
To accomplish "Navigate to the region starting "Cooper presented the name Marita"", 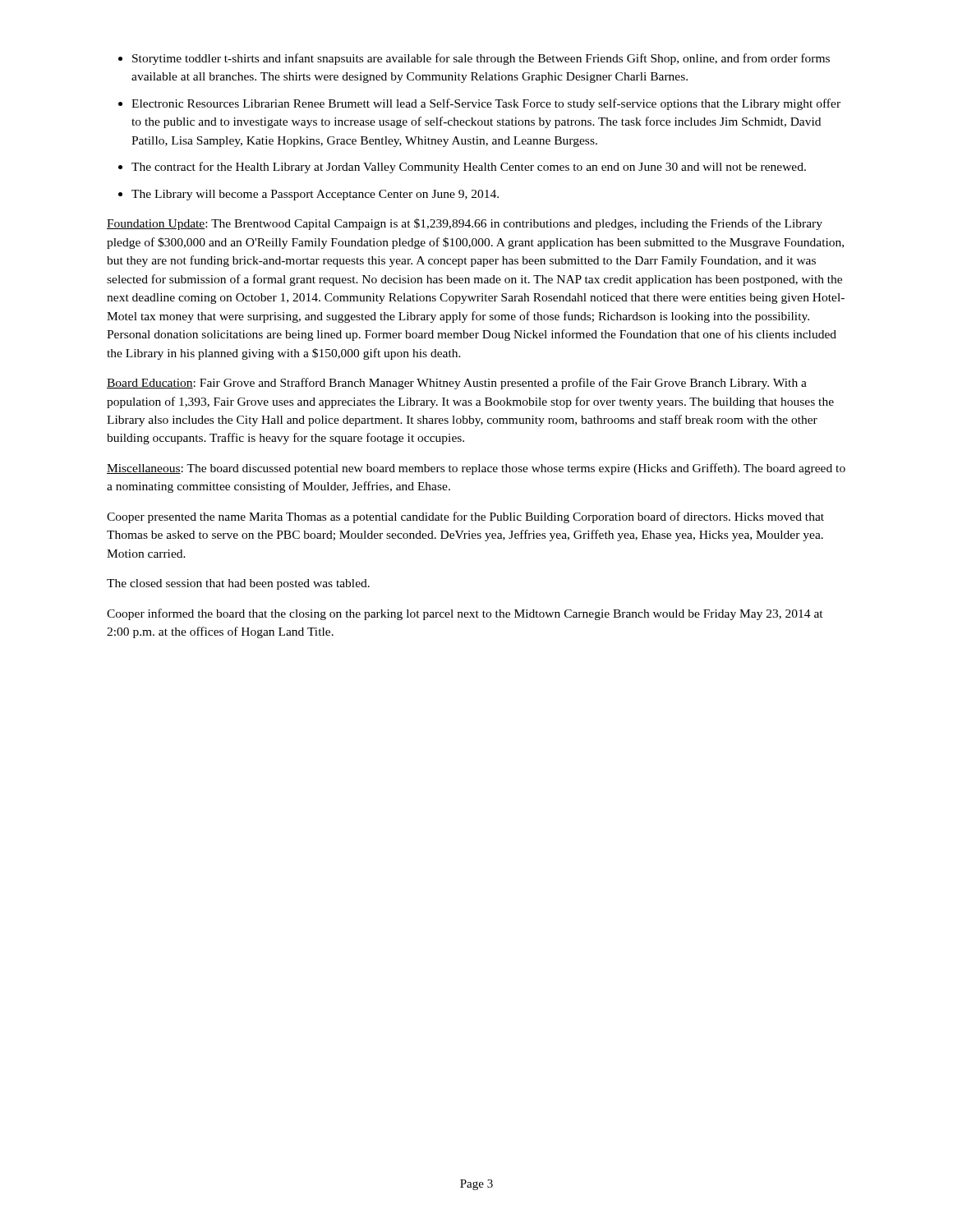I will 476,535.
